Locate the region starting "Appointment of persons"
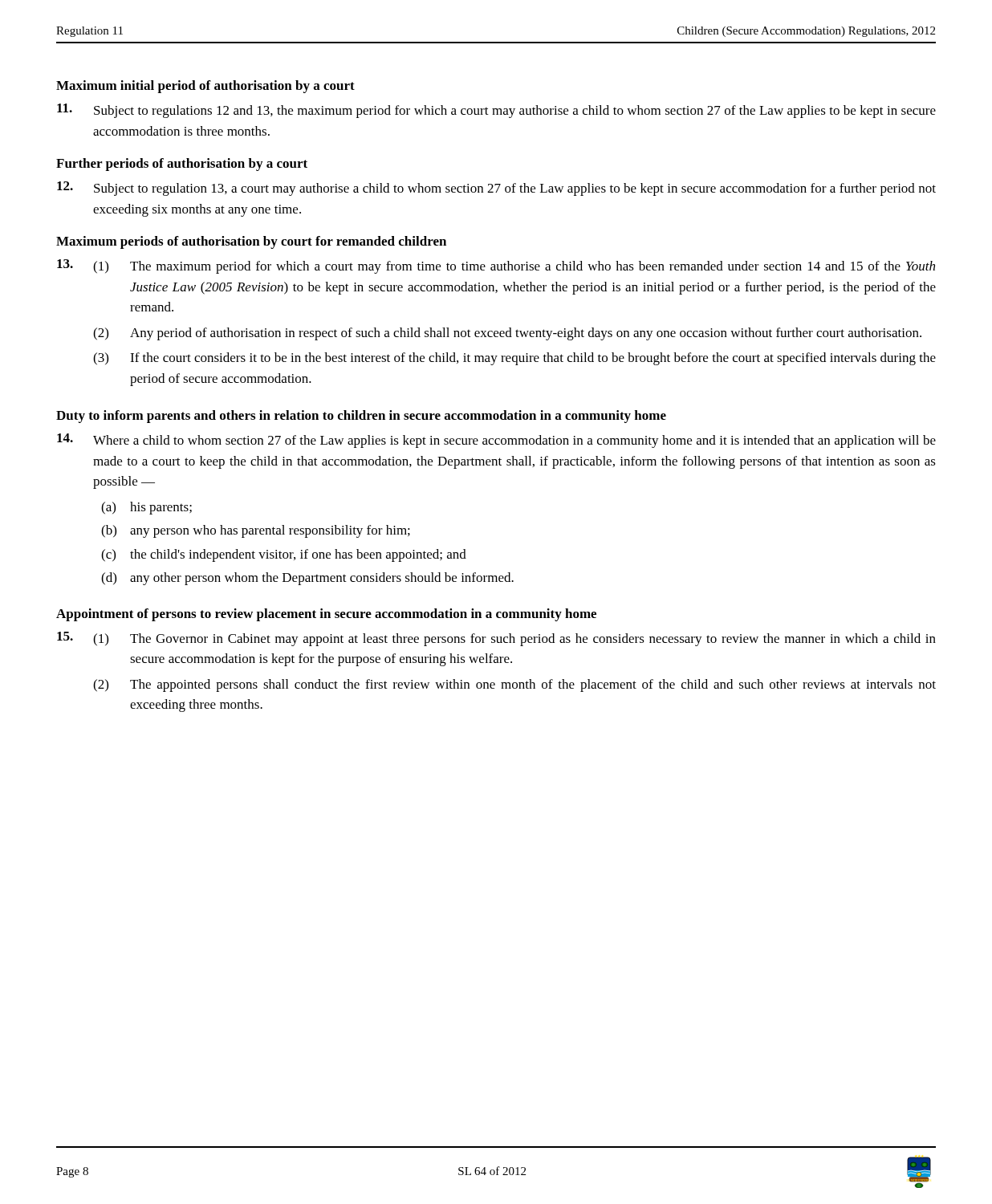Viewport: 992px width, 1204px height. coord(327,613)
